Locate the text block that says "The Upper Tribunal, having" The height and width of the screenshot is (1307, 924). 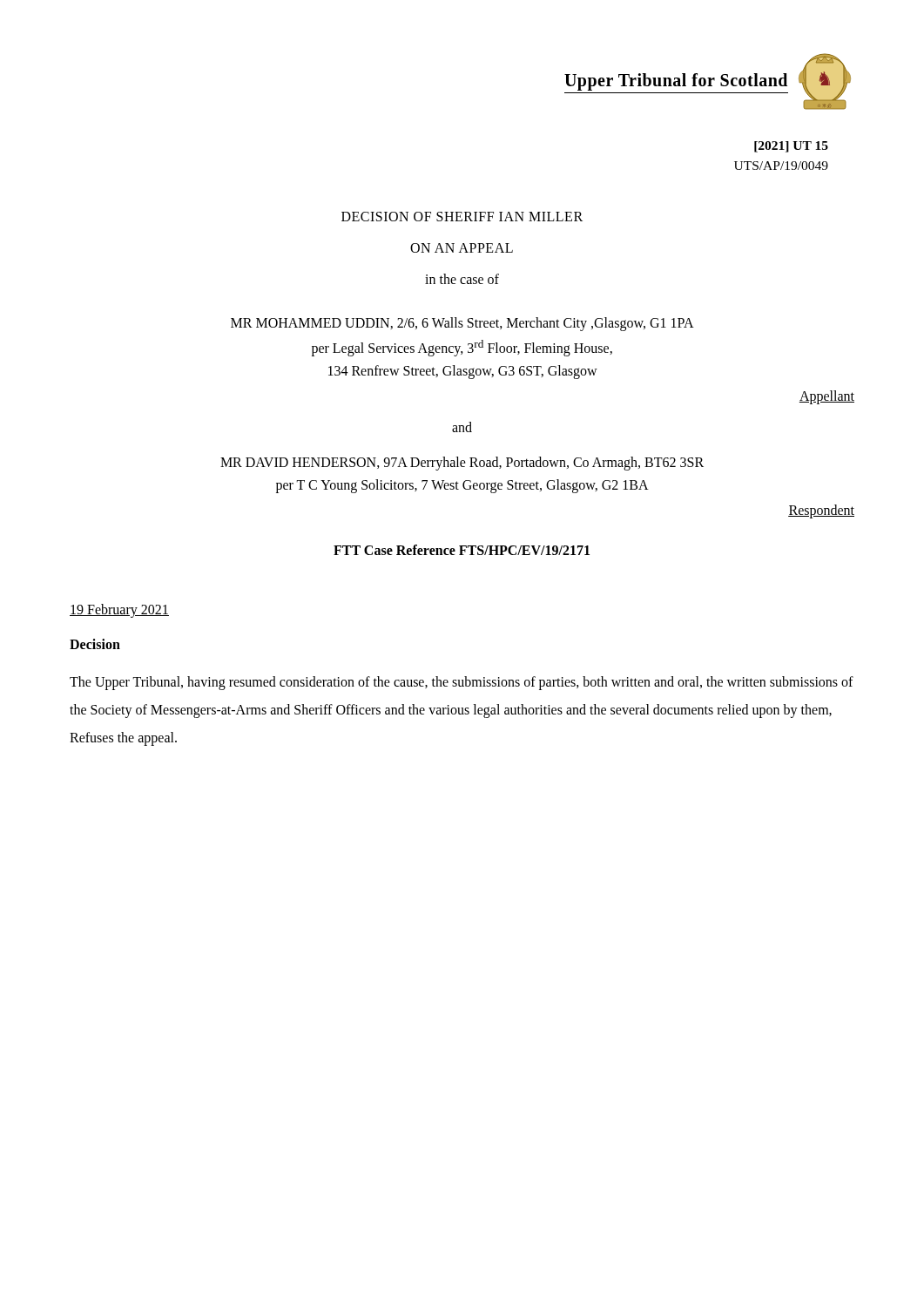[461, 710]
